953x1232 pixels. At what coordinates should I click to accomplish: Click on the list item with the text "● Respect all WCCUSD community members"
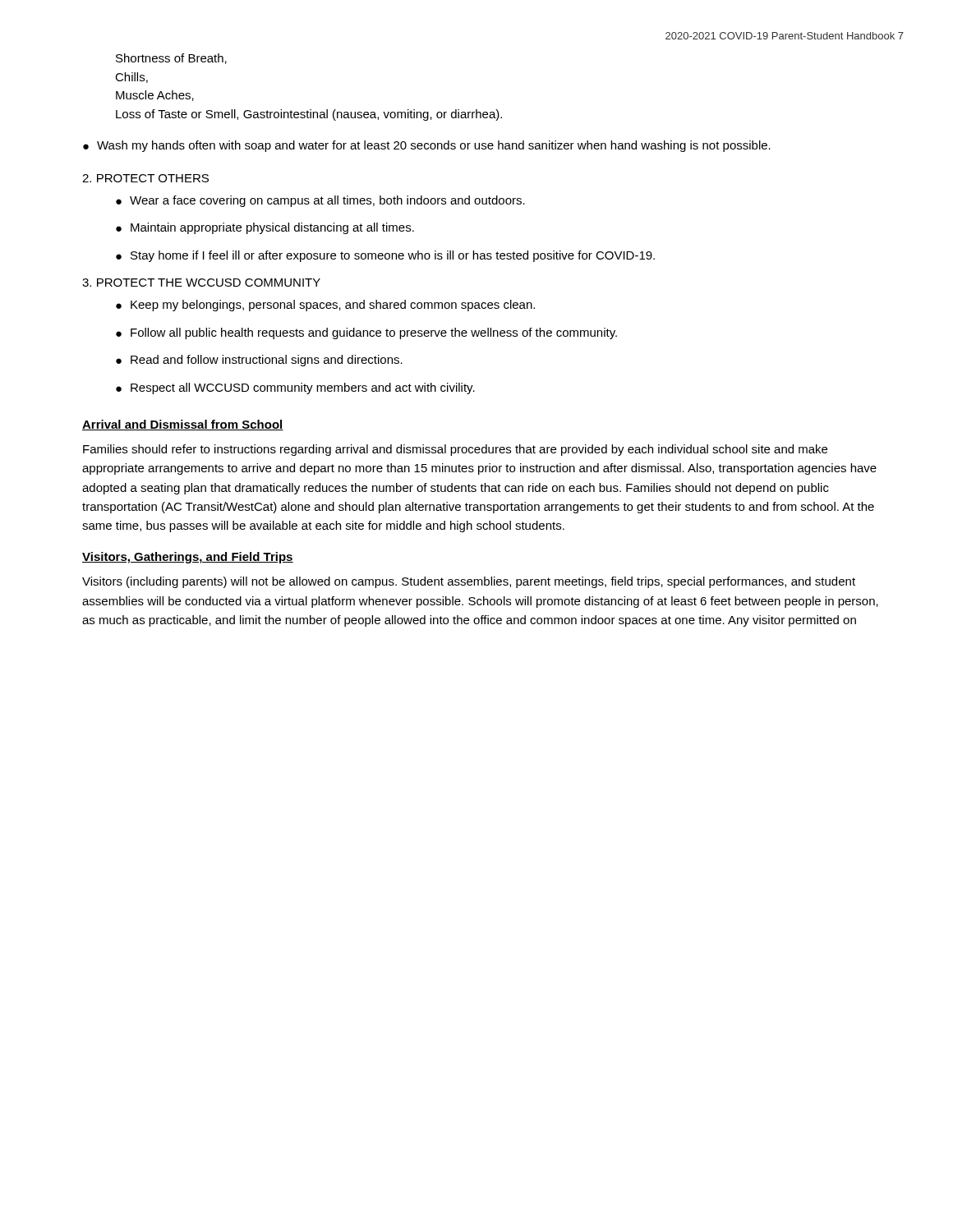click(x=295, y=388)
